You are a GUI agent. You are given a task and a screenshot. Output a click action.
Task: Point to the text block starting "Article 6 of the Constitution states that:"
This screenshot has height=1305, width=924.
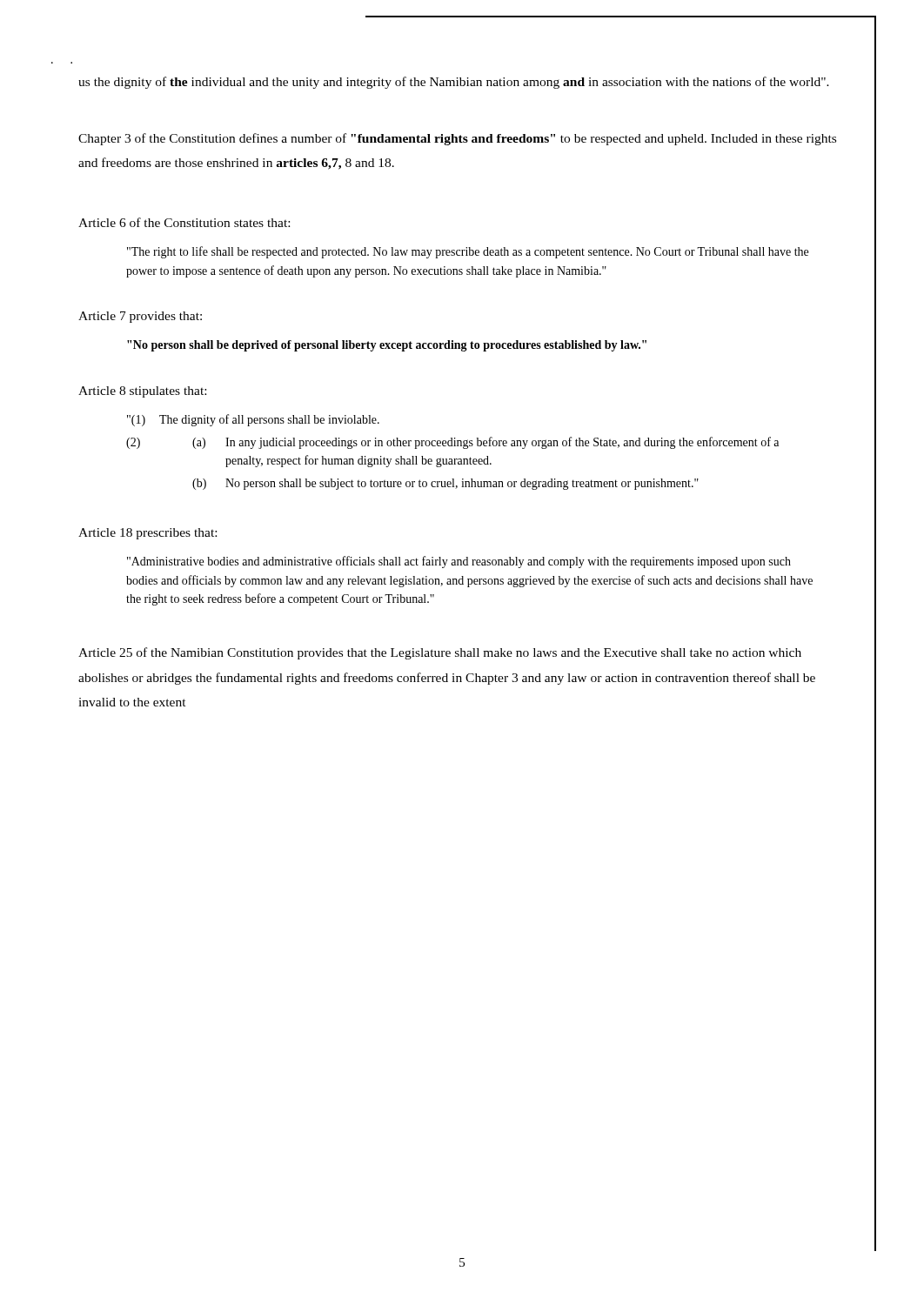click(x=185, y=222)
